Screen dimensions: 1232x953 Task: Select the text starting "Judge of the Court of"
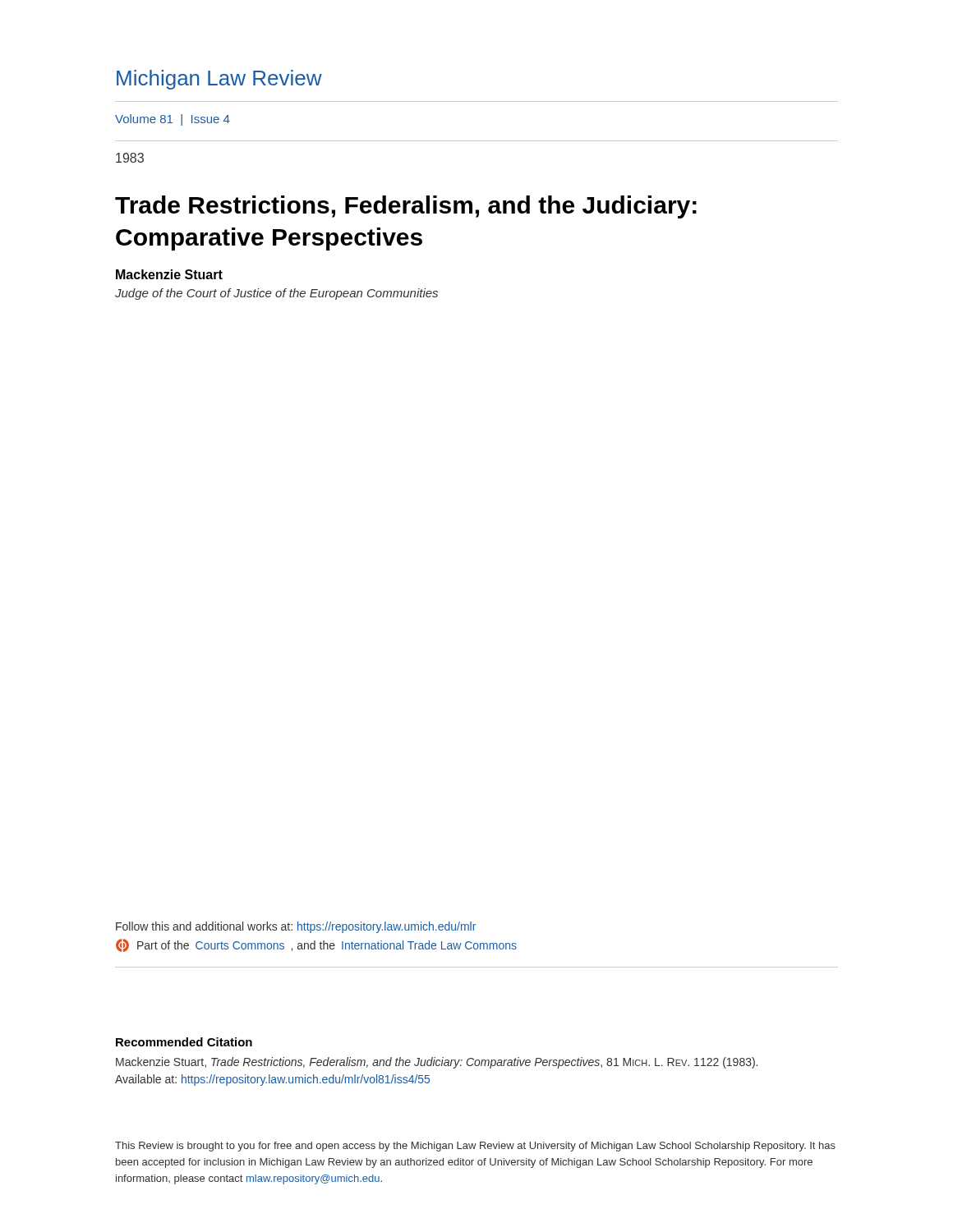coord(277,293)
